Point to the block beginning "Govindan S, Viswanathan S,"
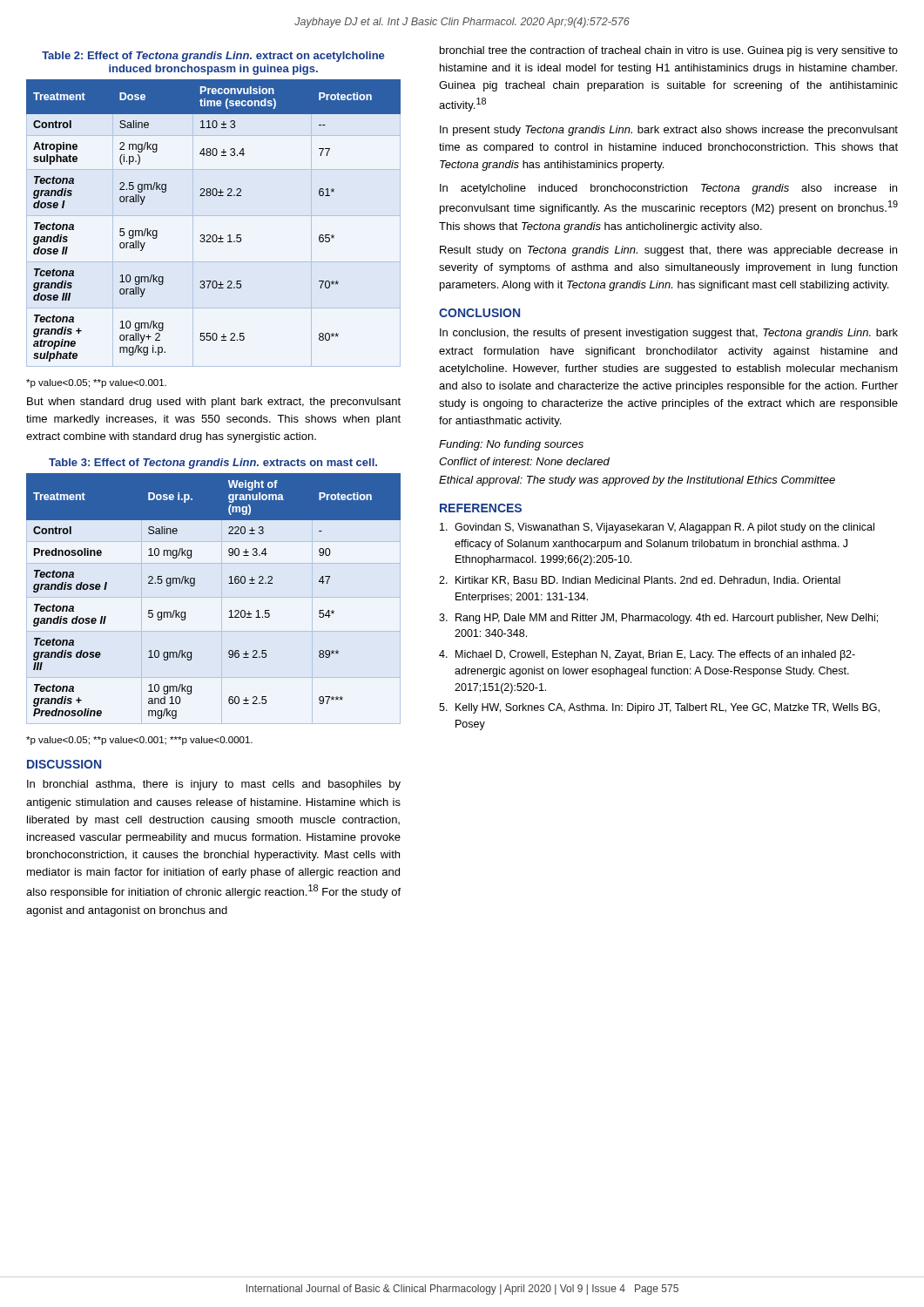The width and height of the screenshot is (924, 1307). 668,544
